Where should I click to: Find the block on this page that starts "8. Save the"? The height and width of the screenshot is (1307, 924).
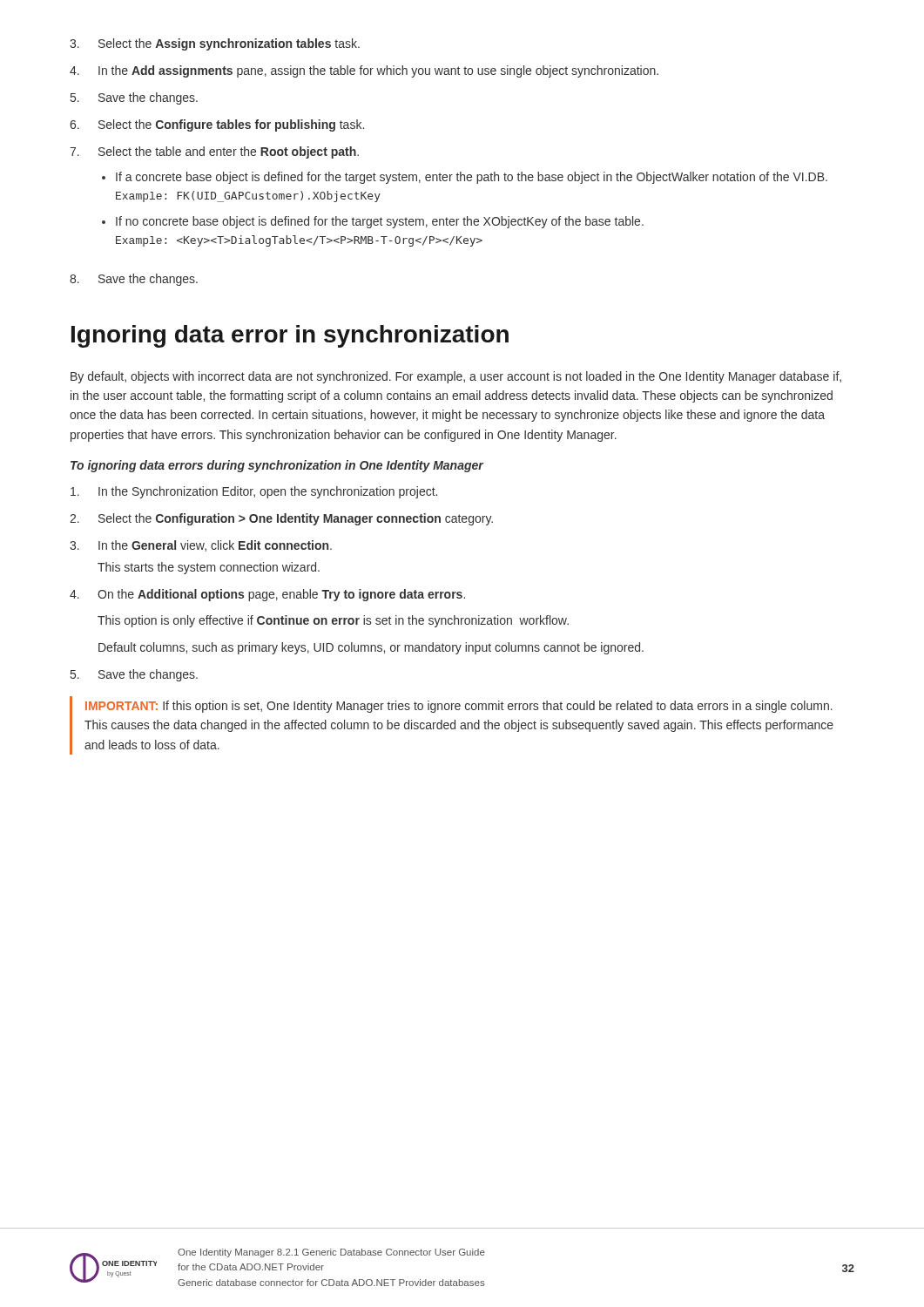click(134, 280)
